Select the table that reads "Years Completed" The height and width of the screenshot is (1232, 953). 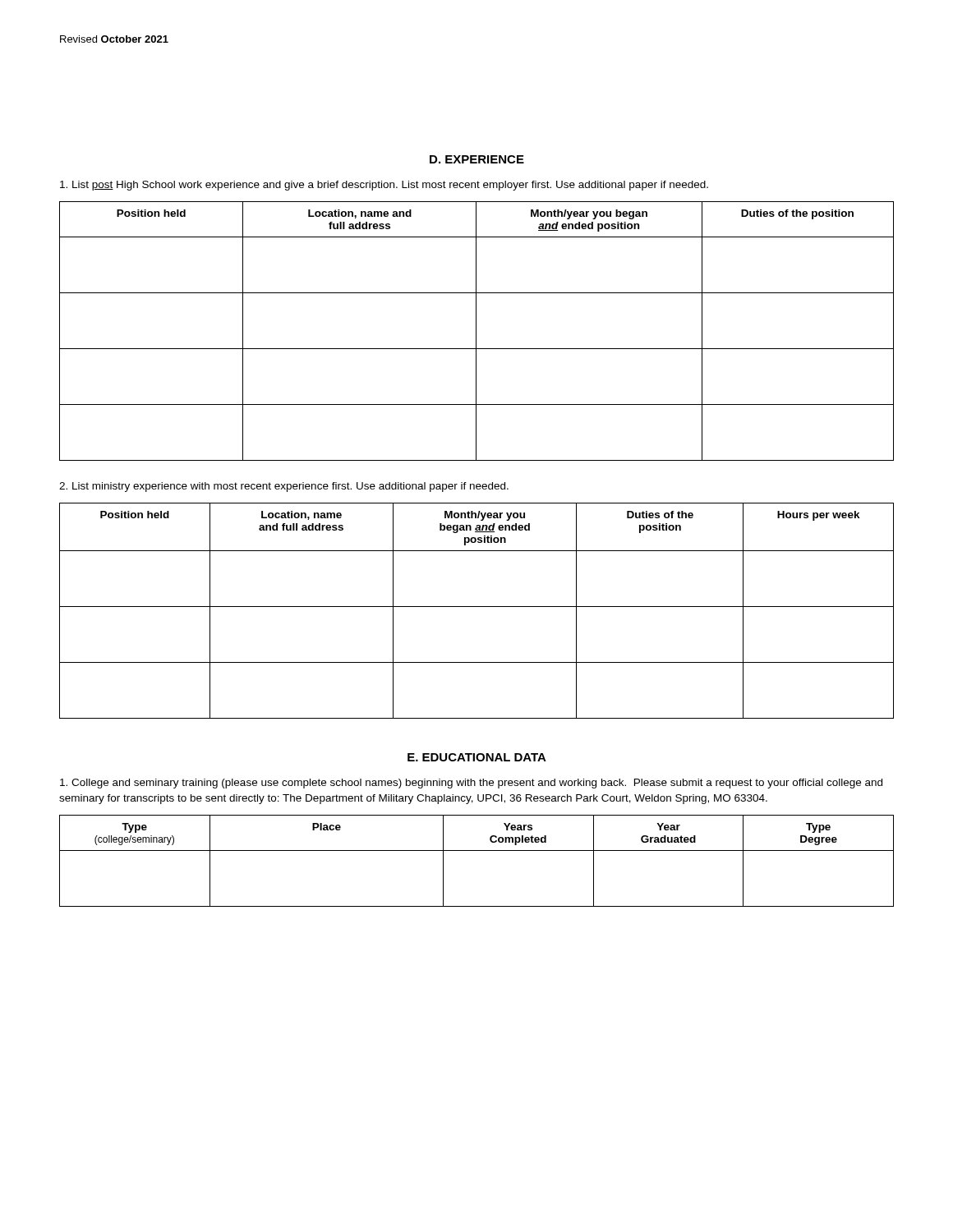(476, 860)
